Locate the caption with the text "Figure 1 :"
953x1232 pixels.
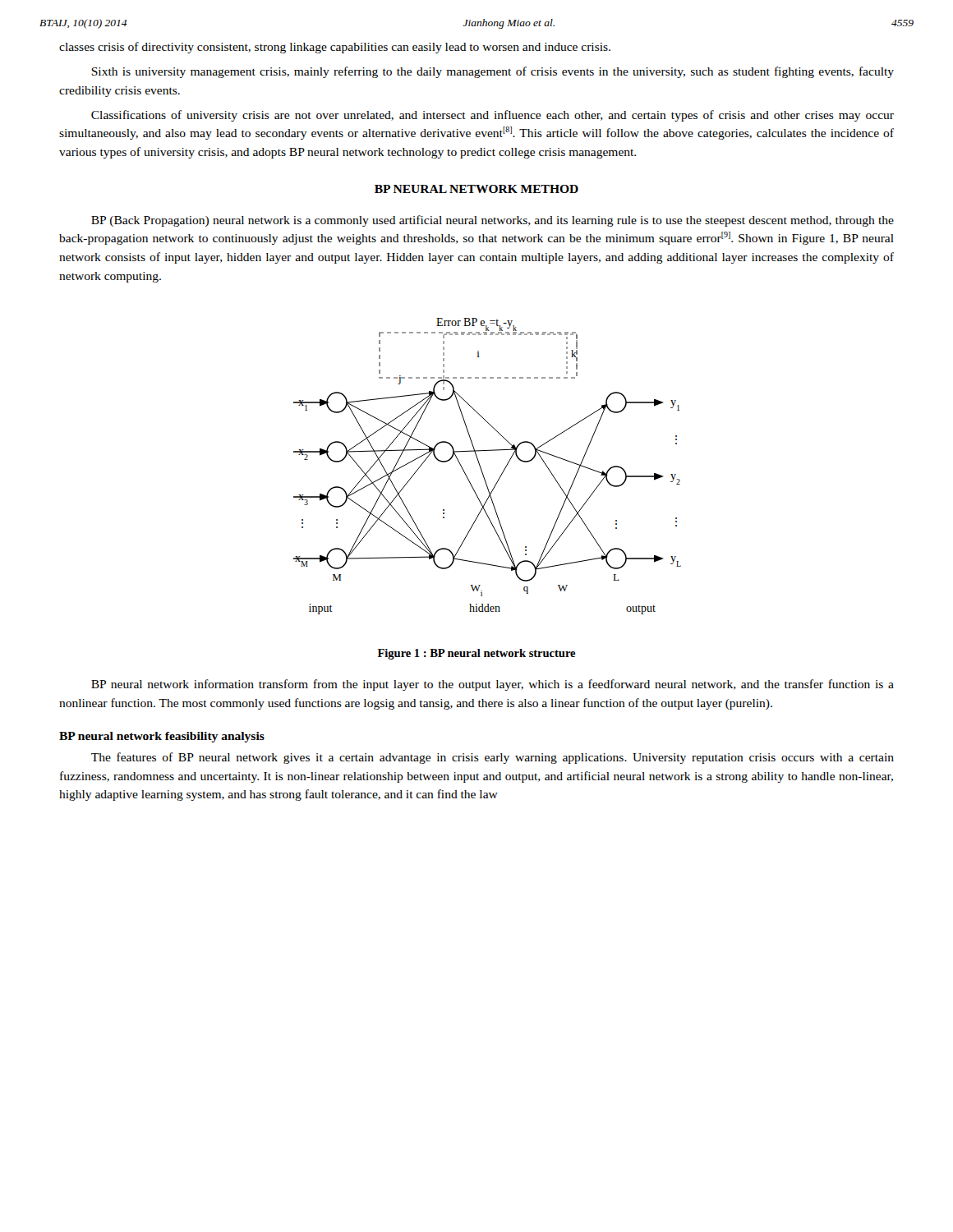click(476, 653)
